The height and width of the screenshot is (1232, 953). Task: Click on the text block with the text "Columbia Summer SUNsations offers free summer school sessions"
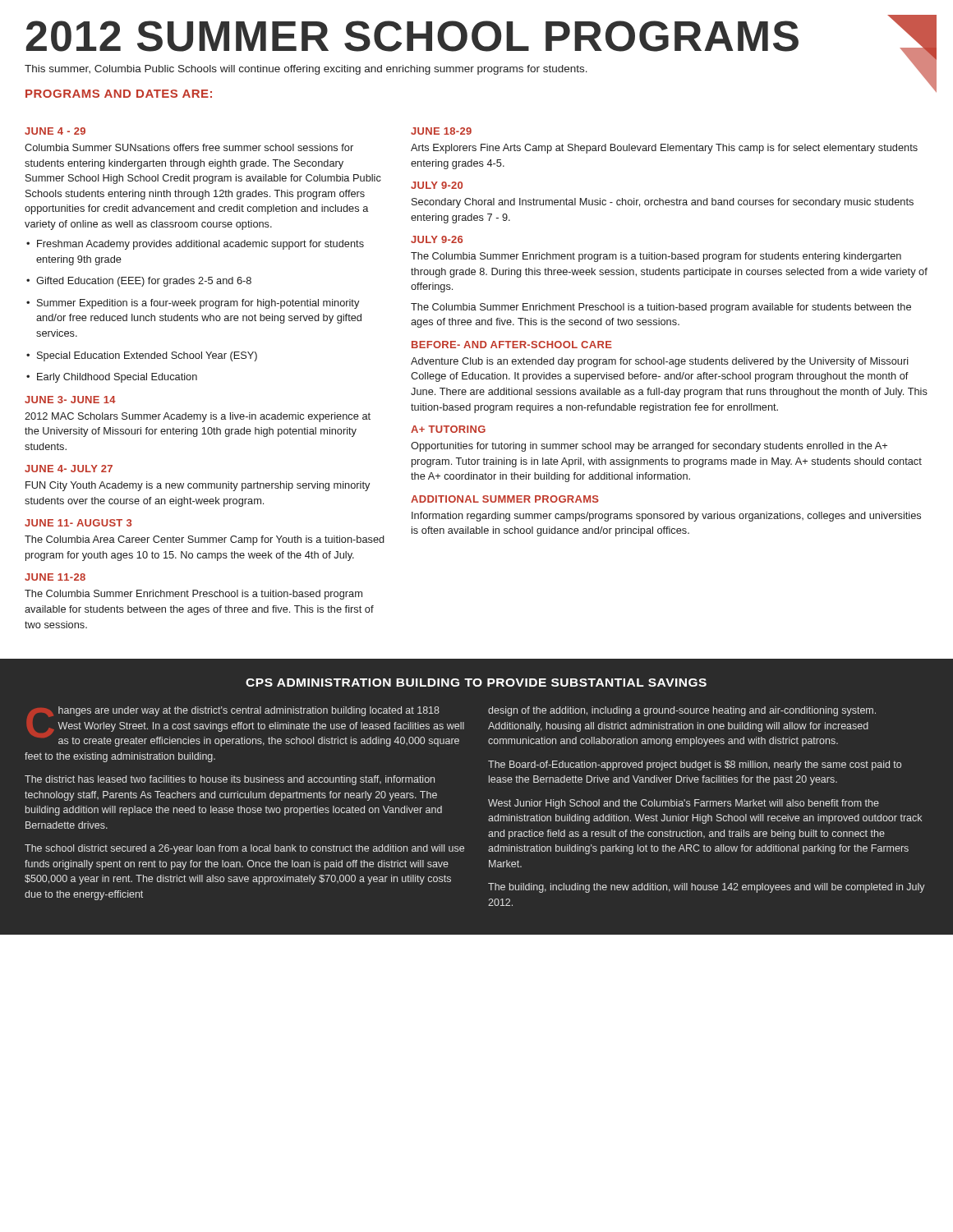205,186
